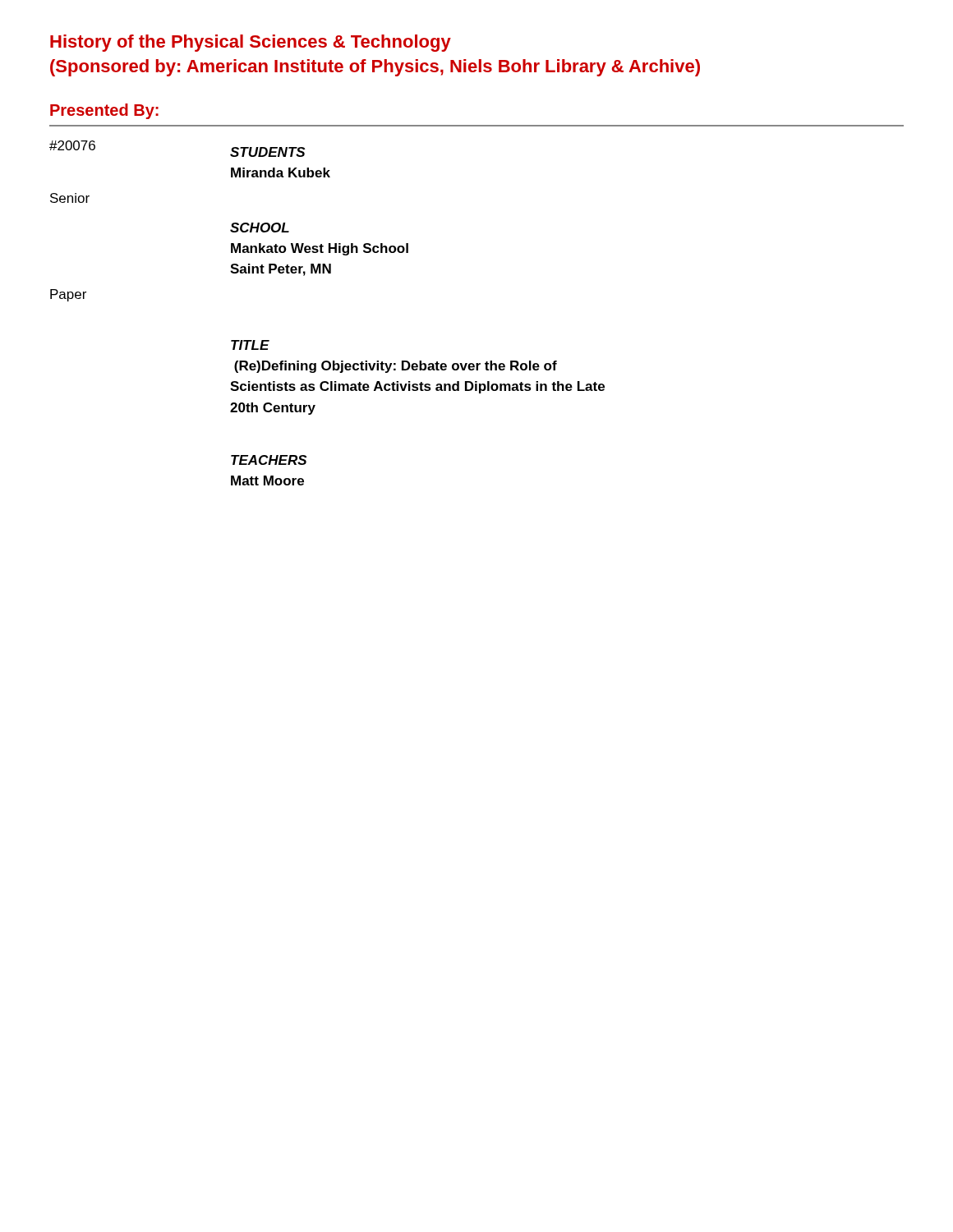Where does it say "Presented By:"?

pyautogui.click(x=476, y=114)
